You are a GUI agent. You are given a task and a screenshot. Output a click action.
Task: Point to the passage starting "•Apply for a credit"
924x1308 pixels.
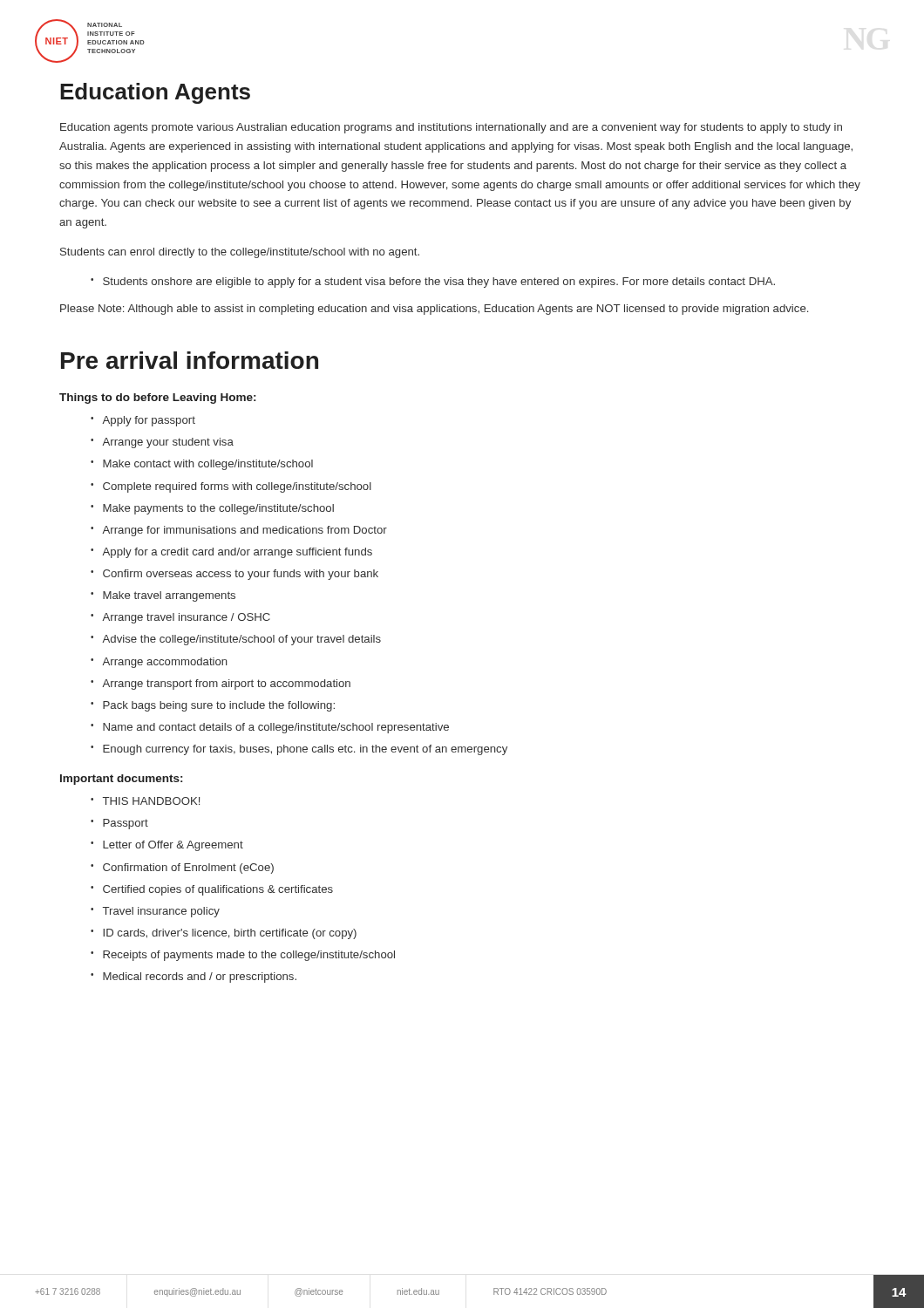[x=232, y=552]
